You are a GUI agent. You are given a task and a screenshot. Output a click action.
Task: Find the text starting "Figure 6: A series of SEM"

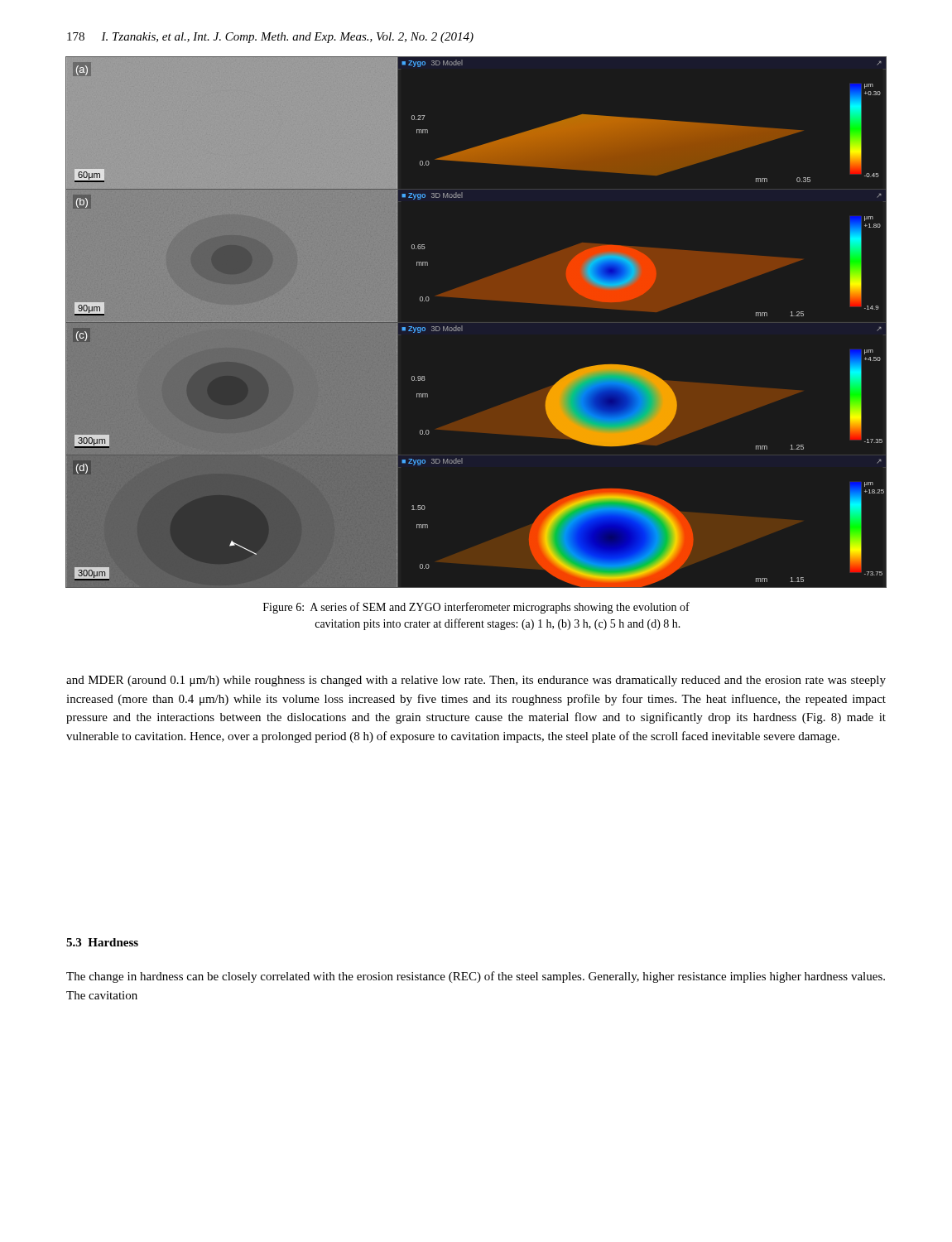(476, 616)
